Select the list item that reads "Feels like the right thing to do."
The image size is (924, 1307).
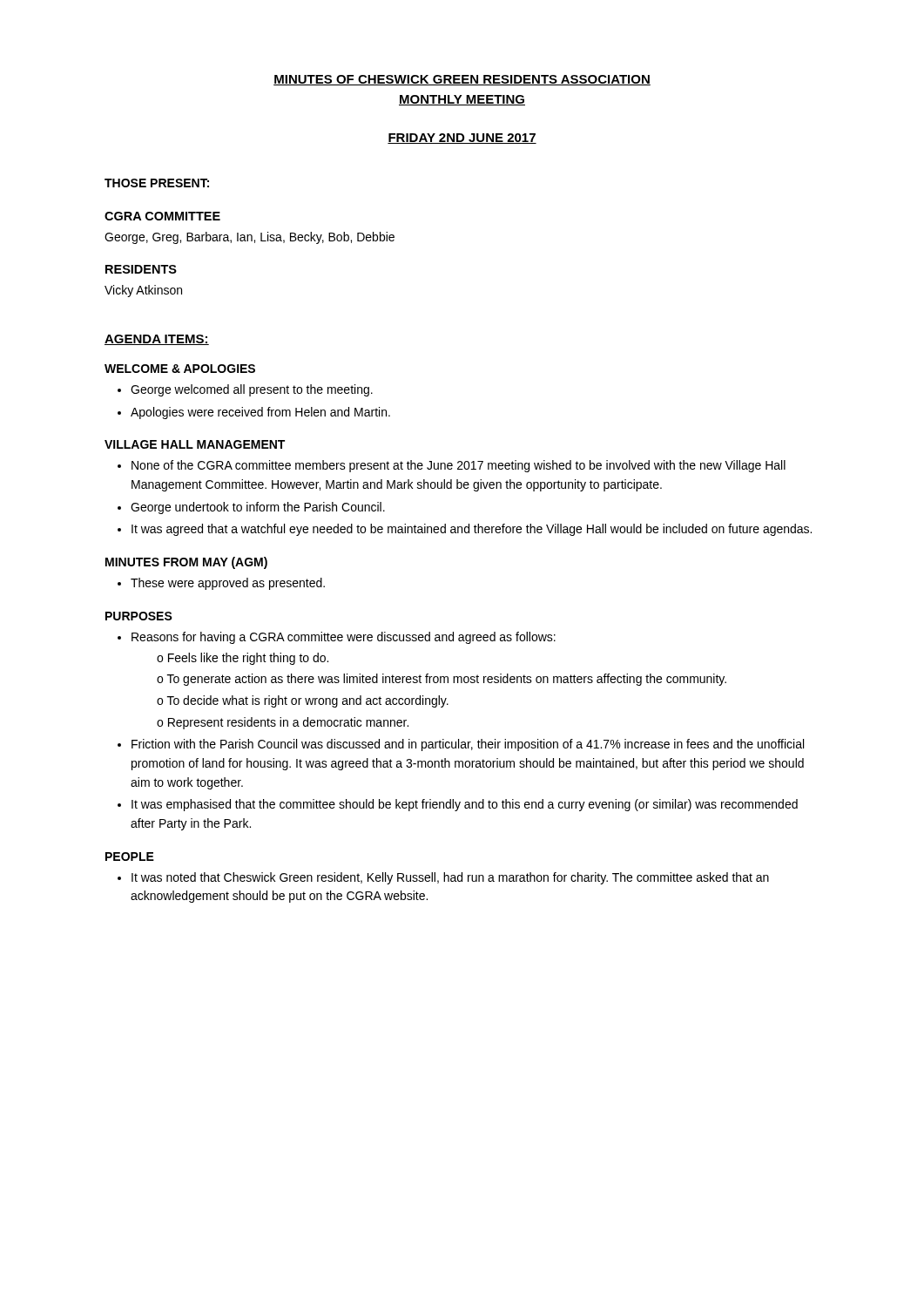248,657
